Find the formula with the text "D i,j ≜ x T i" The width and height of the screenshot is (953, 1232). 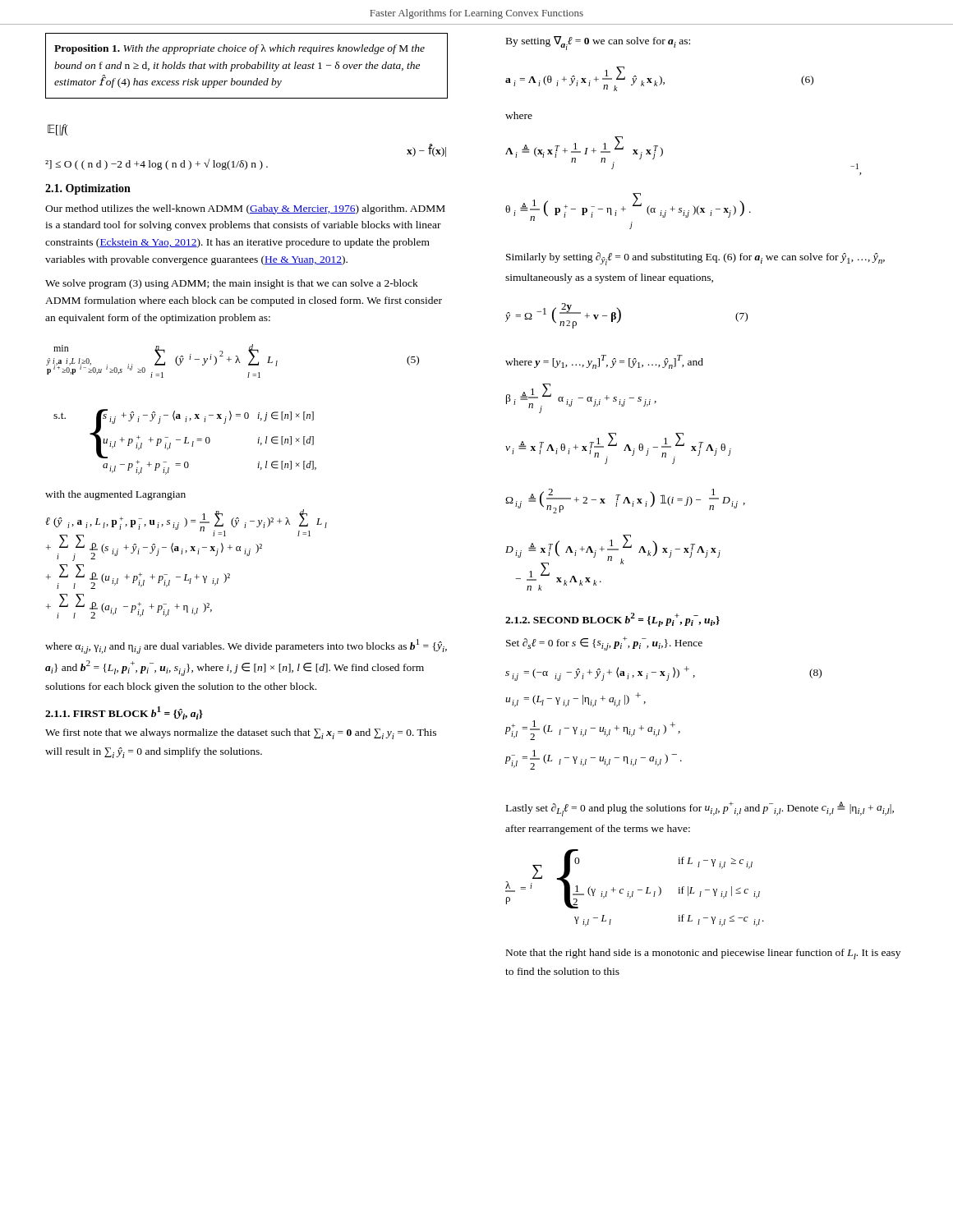pos(690,565)
